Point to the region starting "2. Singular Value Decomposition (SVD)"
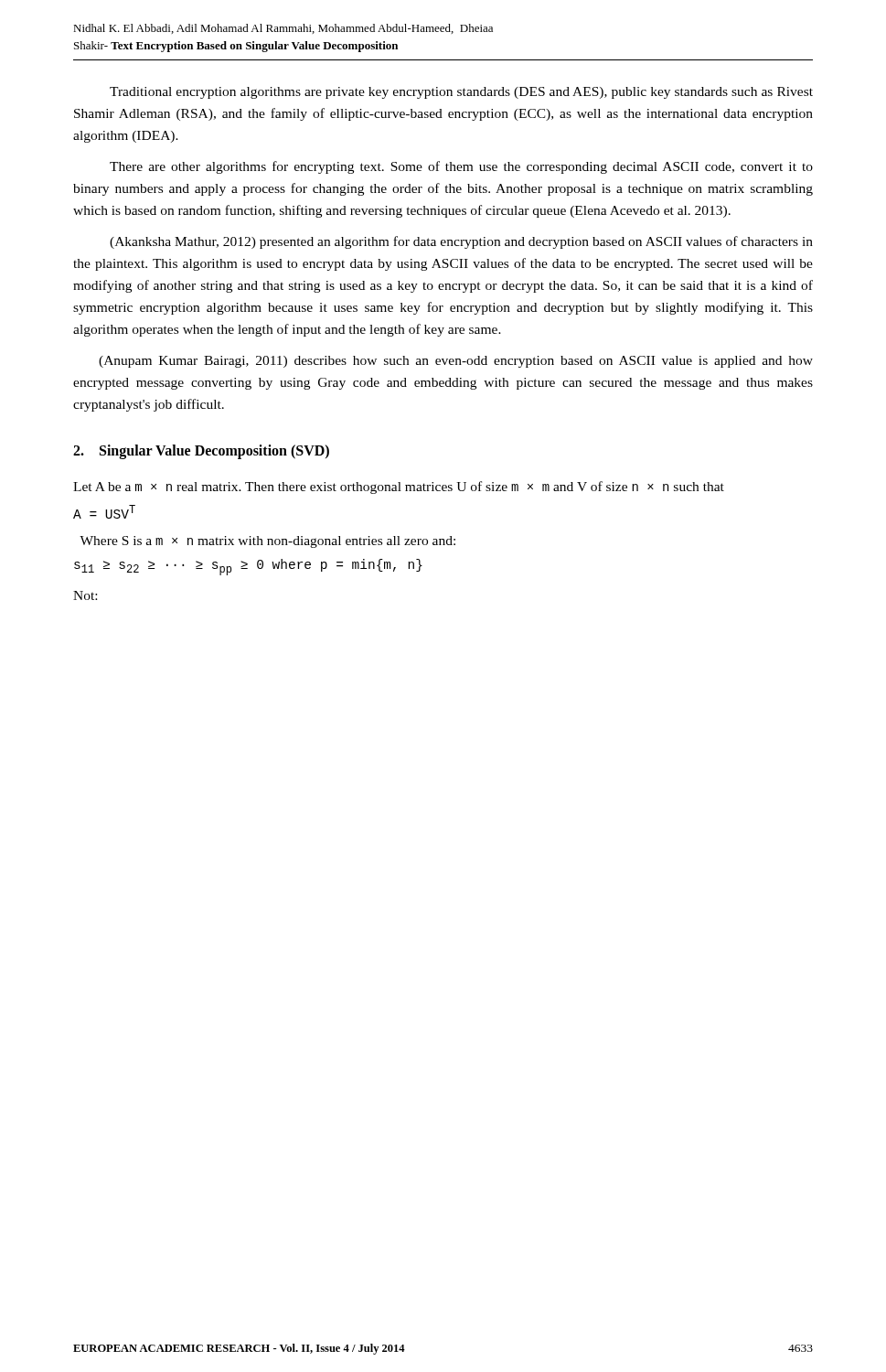Screen dimensions: 1372x886 pos(201,452)
